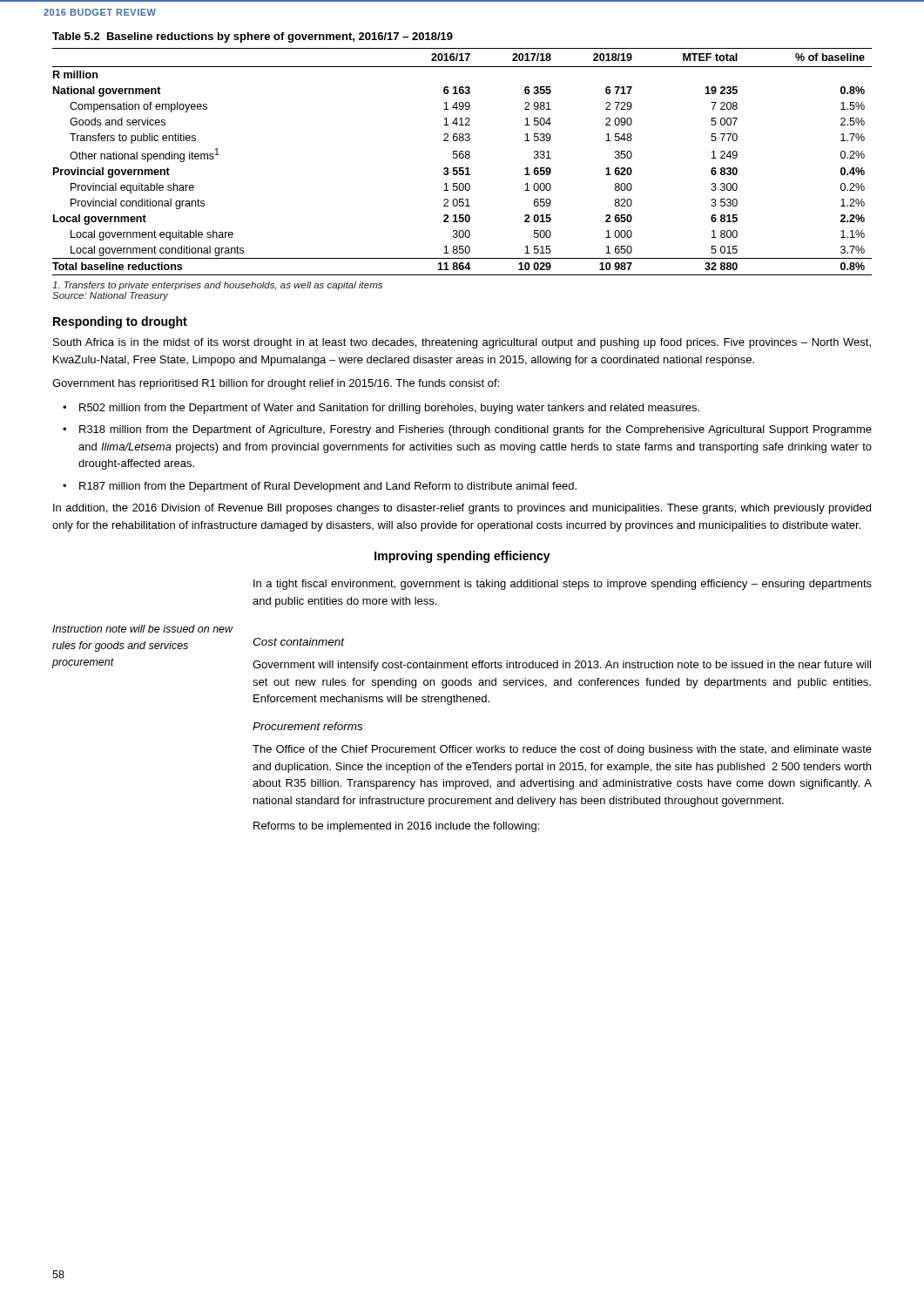The image size is (924, 1307).
Task: Find the block on this page that starts "The Office of the Chief Procurement Officer works"
Action: (562, 775)
